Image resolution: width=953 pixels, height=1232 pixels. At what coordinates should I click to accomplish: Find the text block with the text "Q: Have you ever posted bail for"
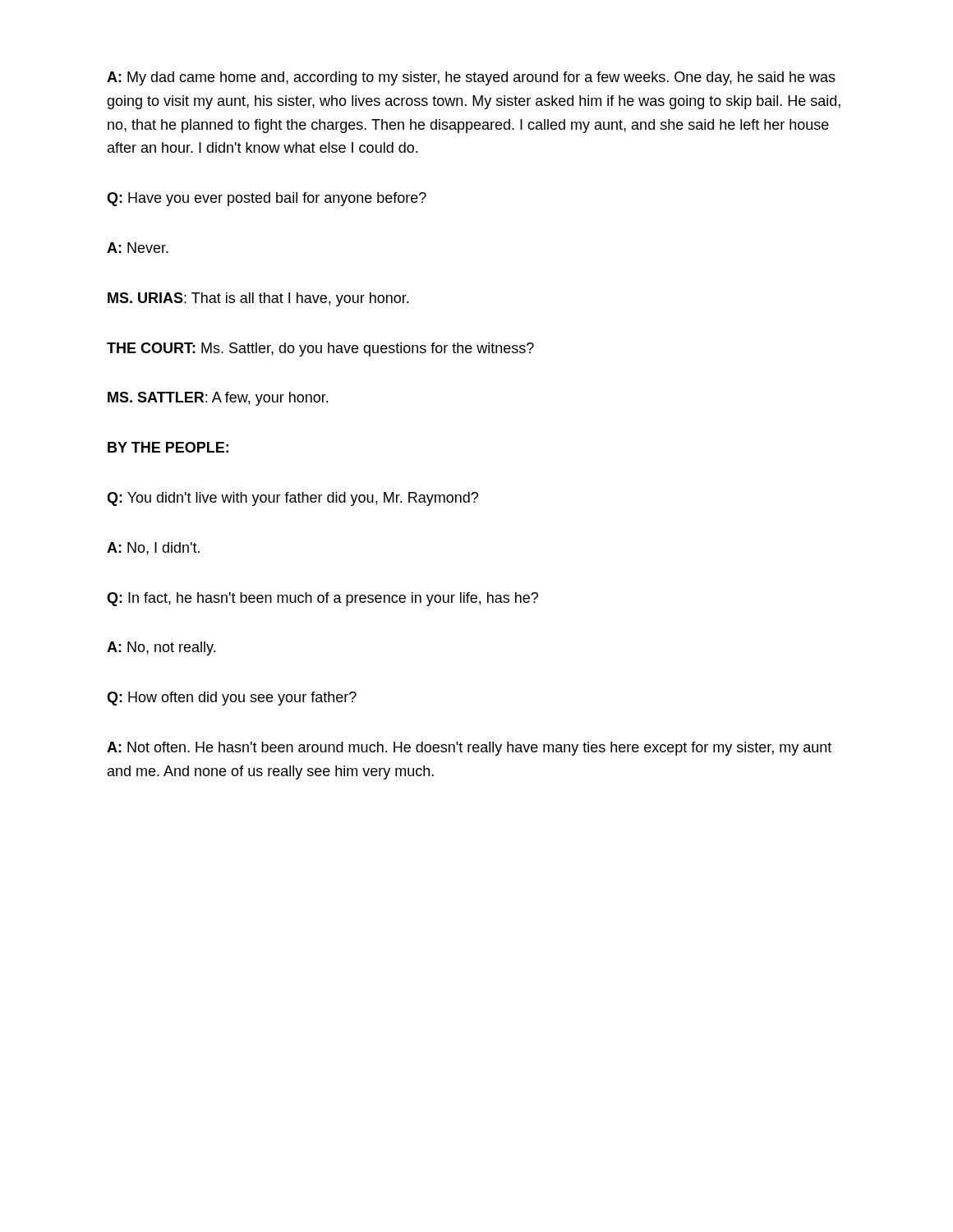267,198
